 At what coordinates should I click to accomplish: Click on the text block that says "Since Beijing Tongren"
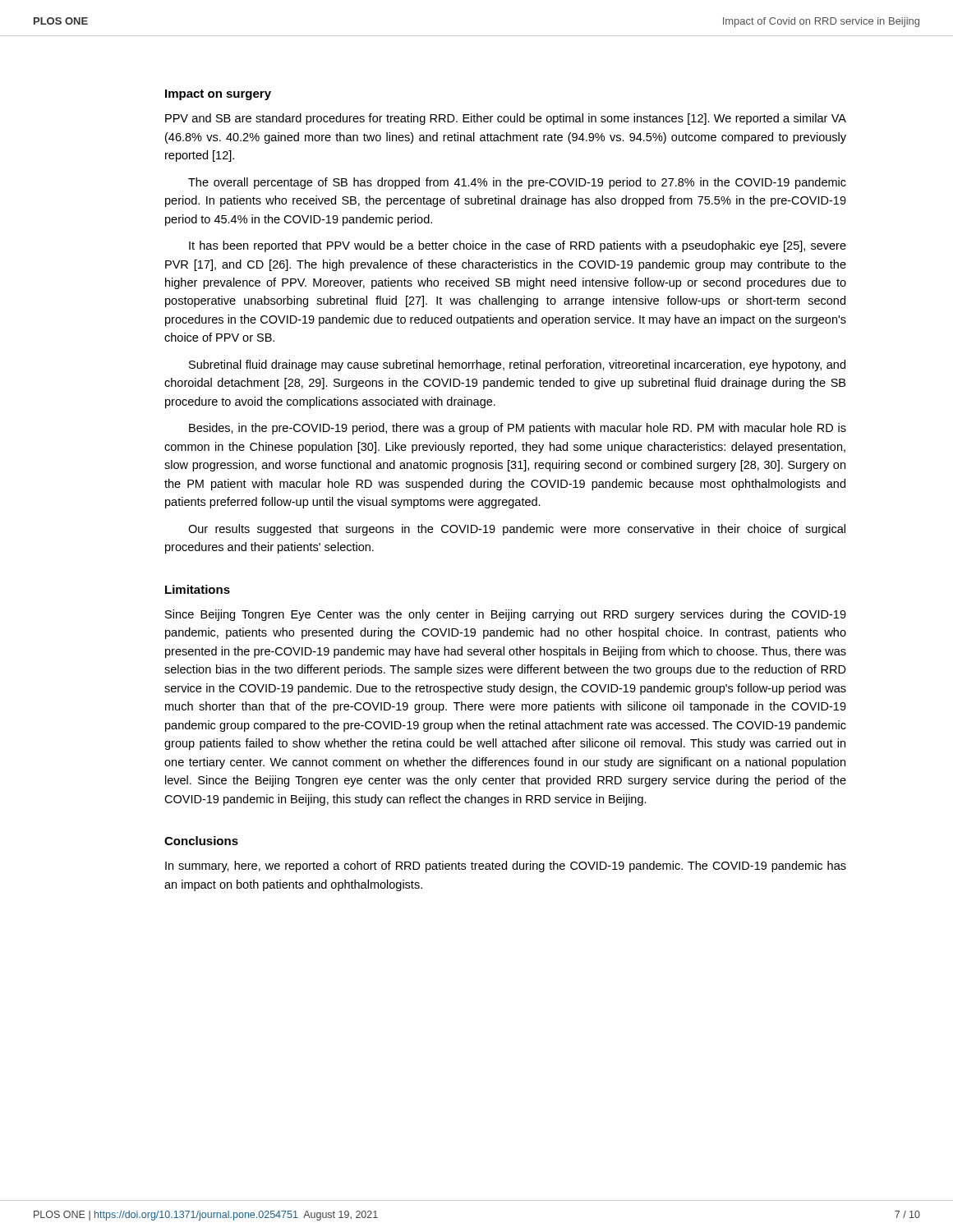tap(505, 707)
